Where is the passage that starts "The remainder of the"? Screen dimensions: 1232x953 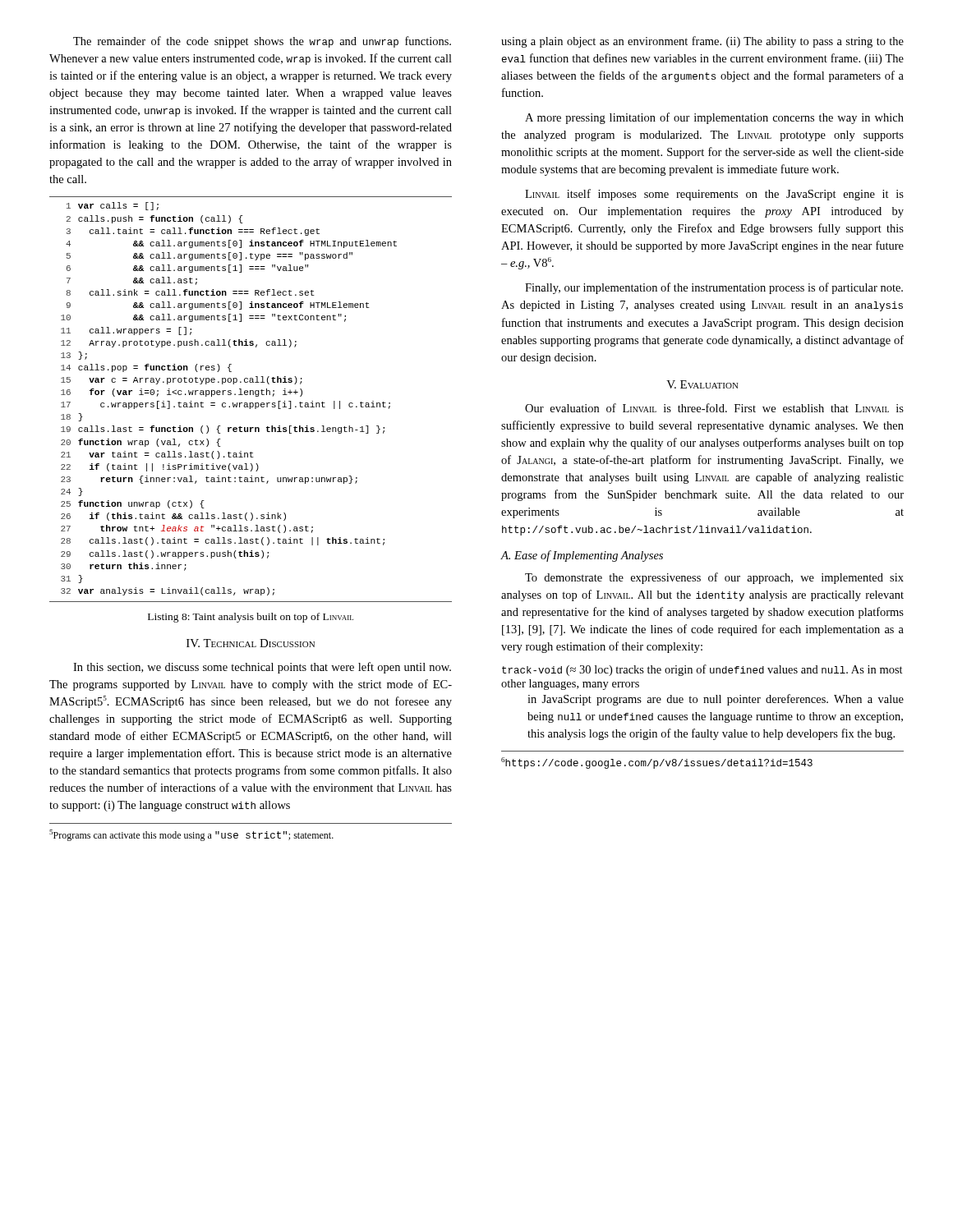(251, 111)
